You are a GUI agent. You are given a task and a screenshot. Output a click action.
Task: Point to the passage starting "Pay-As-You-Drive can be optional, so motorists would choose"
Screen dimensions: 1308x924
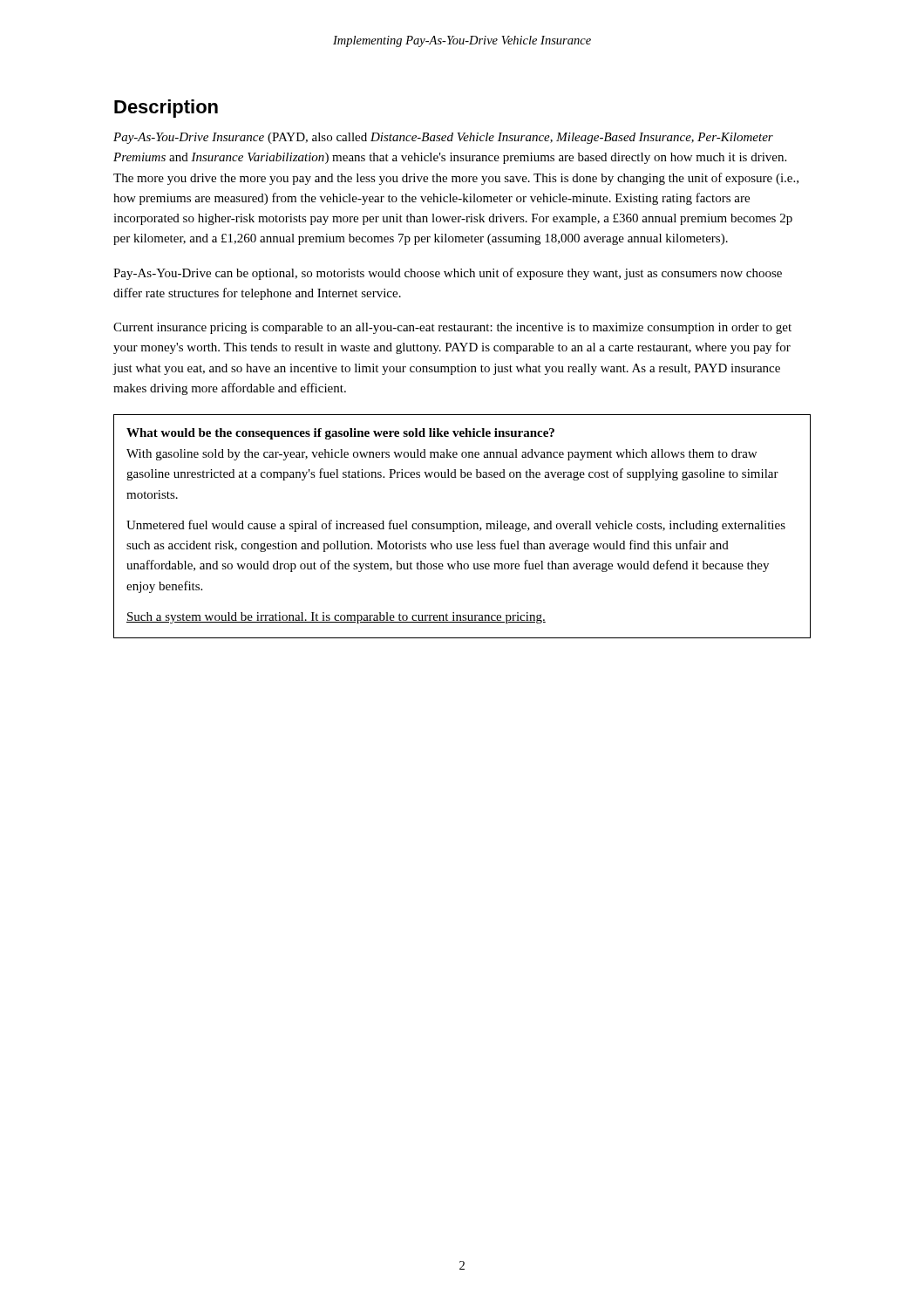pos(448,283)
